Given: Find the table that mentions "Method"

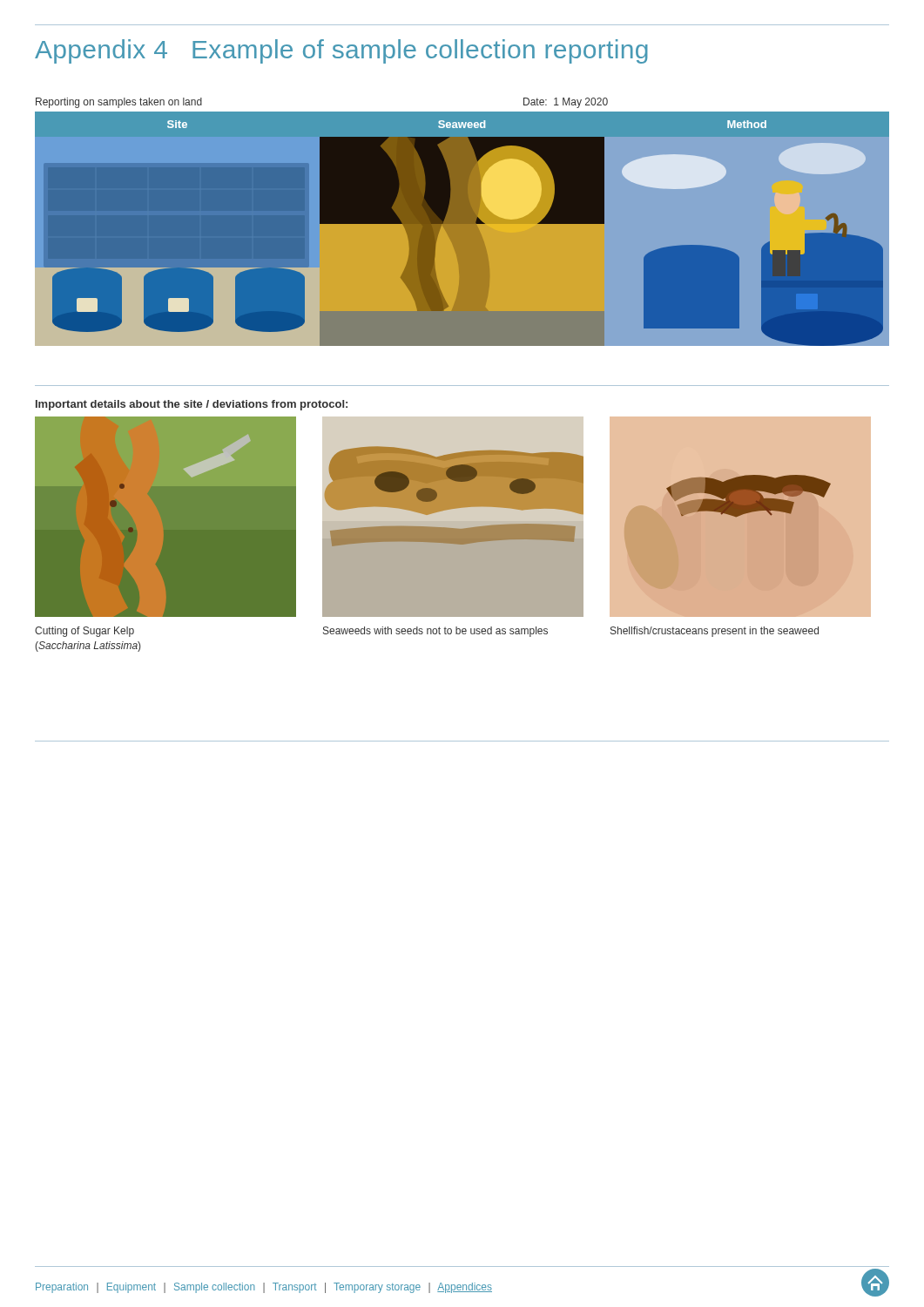Looking at the screenshot, I should [462, 230].
